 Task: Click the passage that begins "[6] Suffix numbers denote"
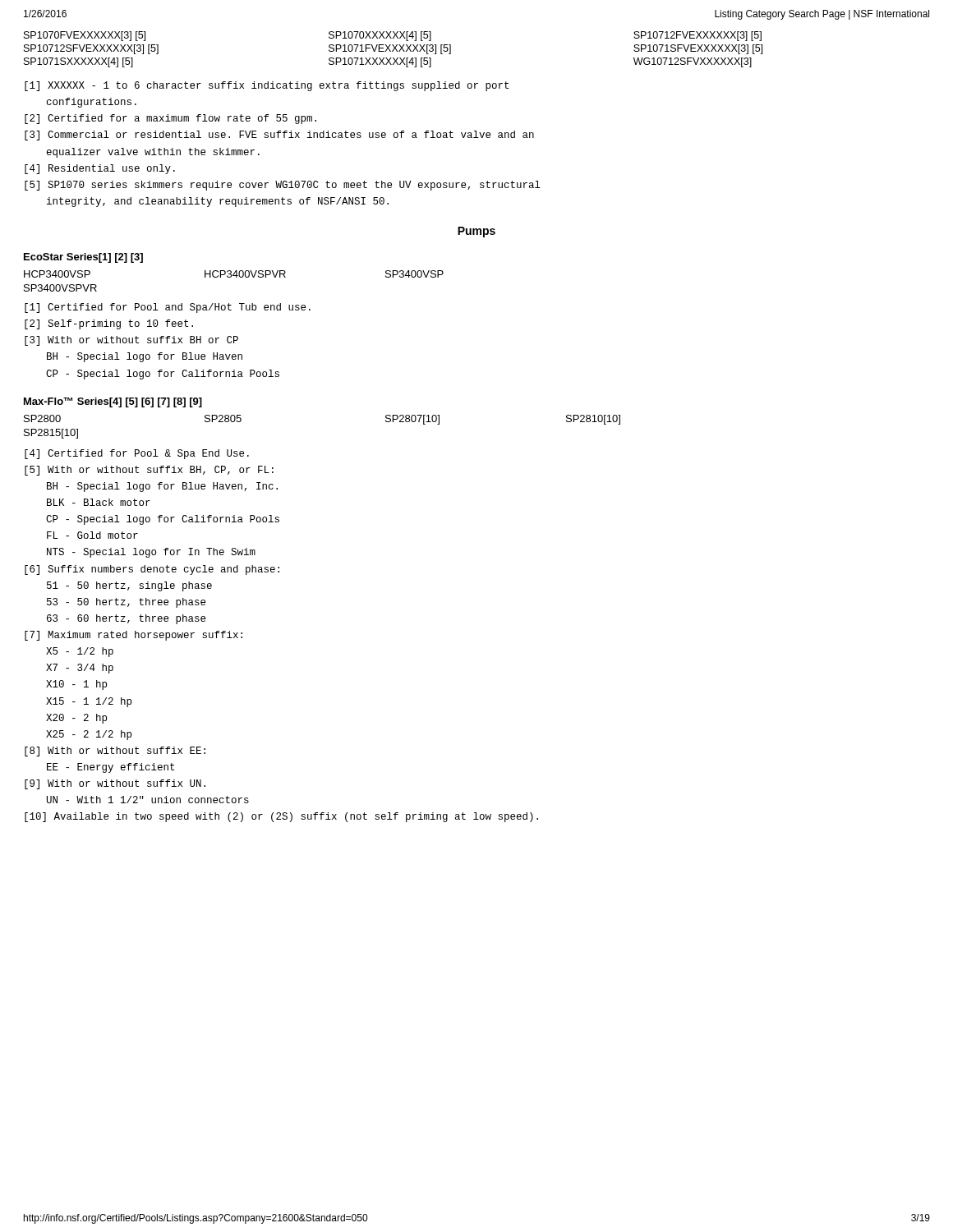tap(152, 570)
